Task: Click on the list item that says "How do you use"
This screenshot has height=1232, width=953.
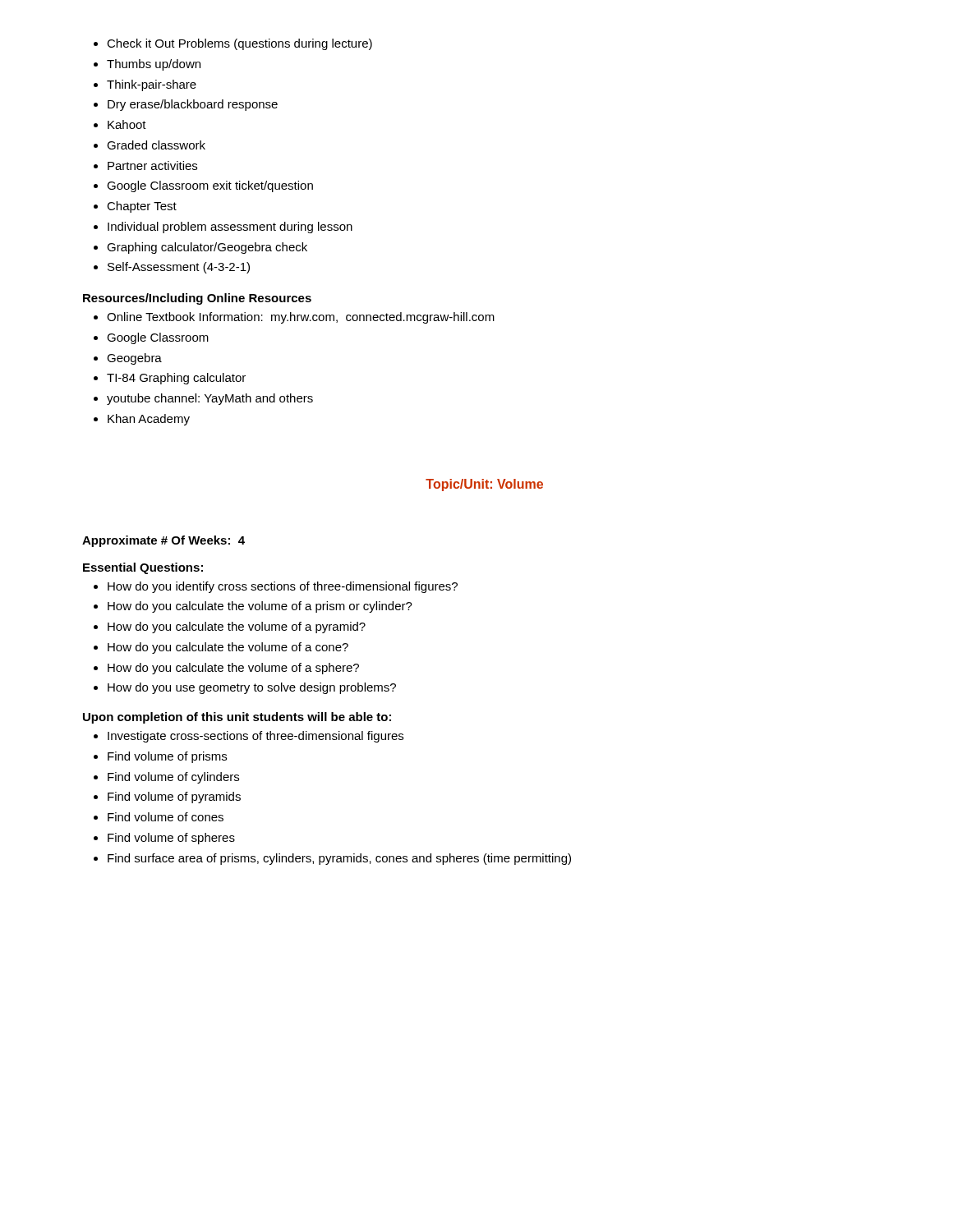Action: pyautogui.click(x=252, y=688)
